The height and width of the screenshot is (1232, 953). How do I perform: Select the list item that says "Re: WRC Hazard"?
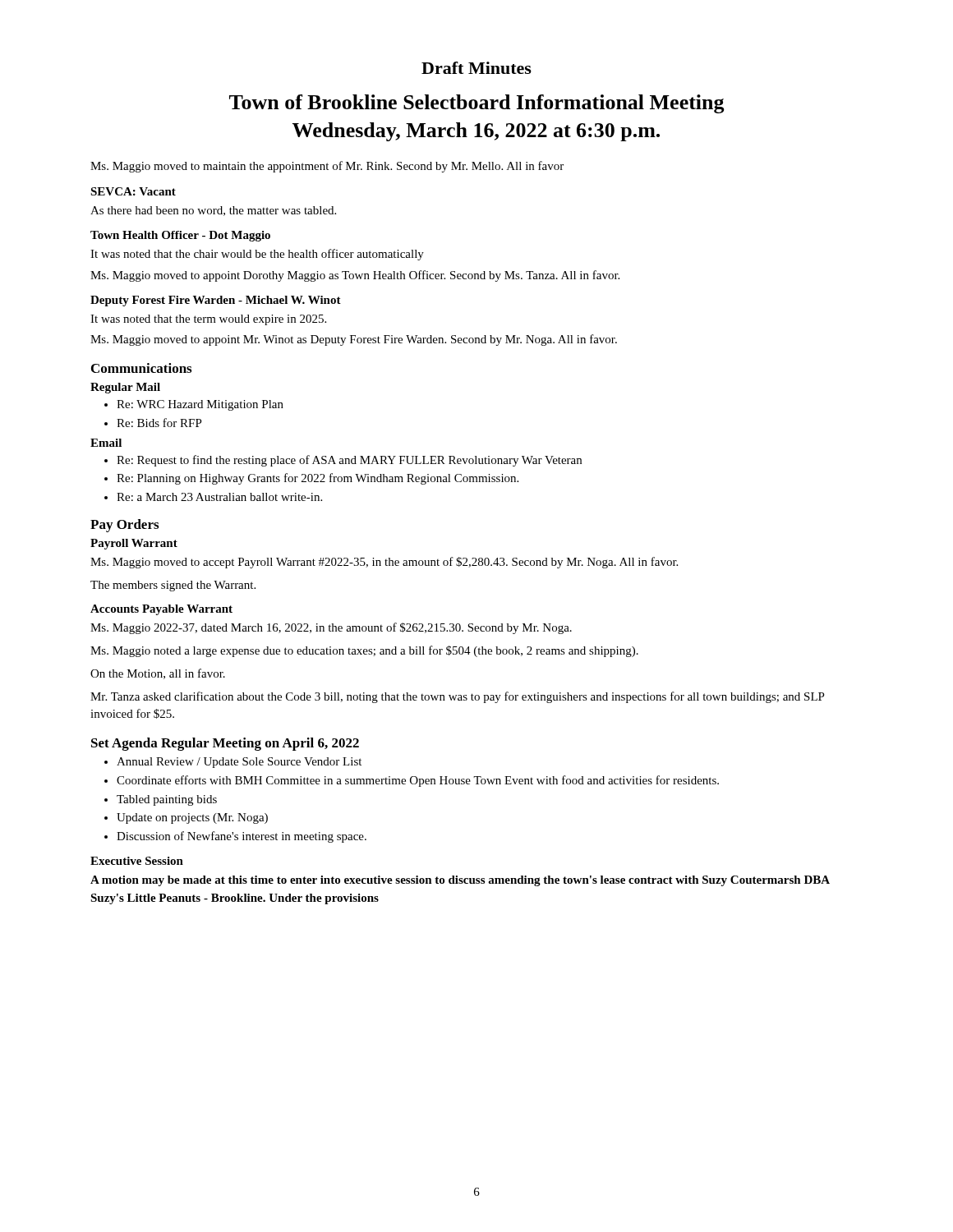200,404
